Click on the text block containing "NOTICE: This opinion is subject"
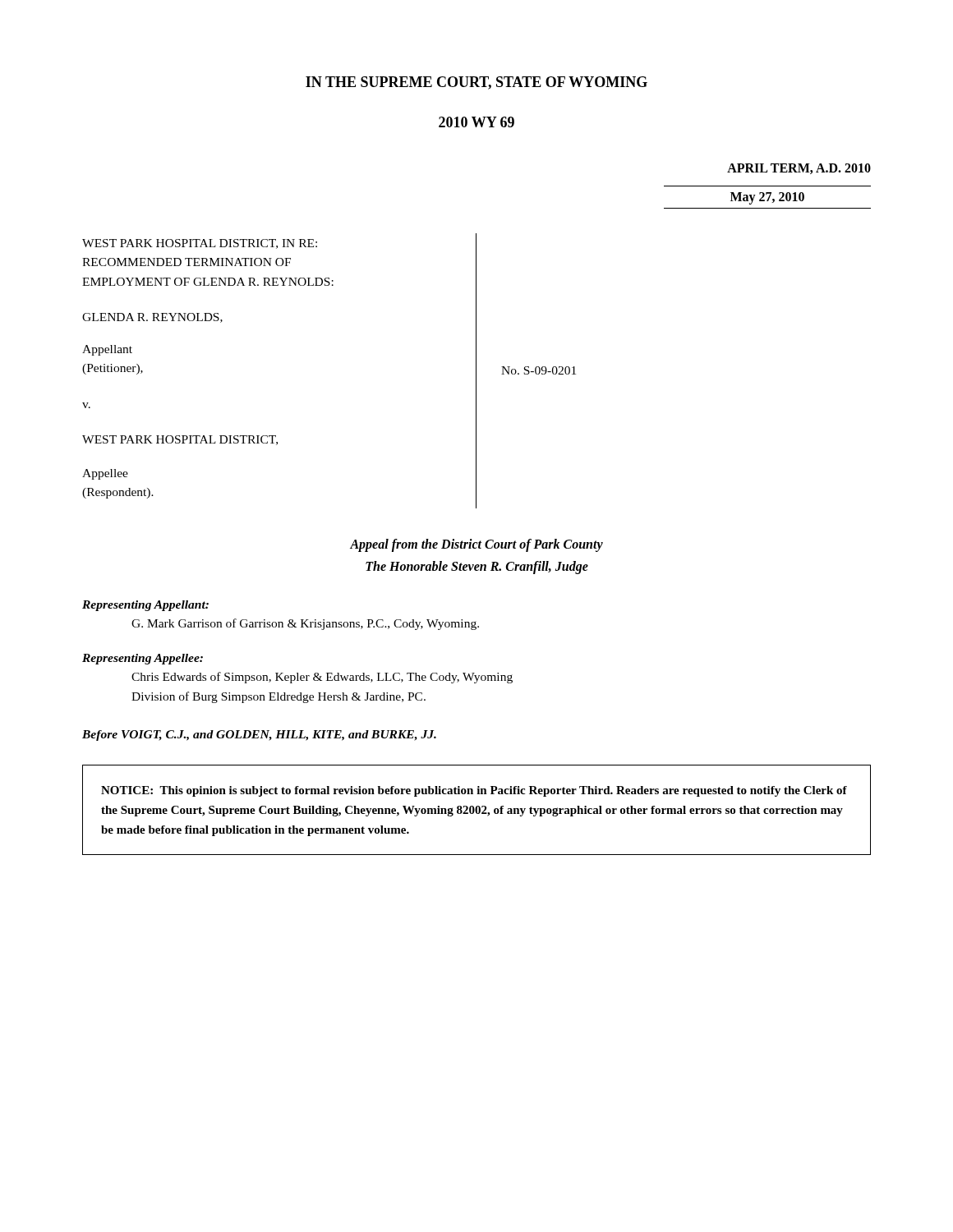Image resolution: width=953 pixels, height=1232 pixels. click(474, 810)
